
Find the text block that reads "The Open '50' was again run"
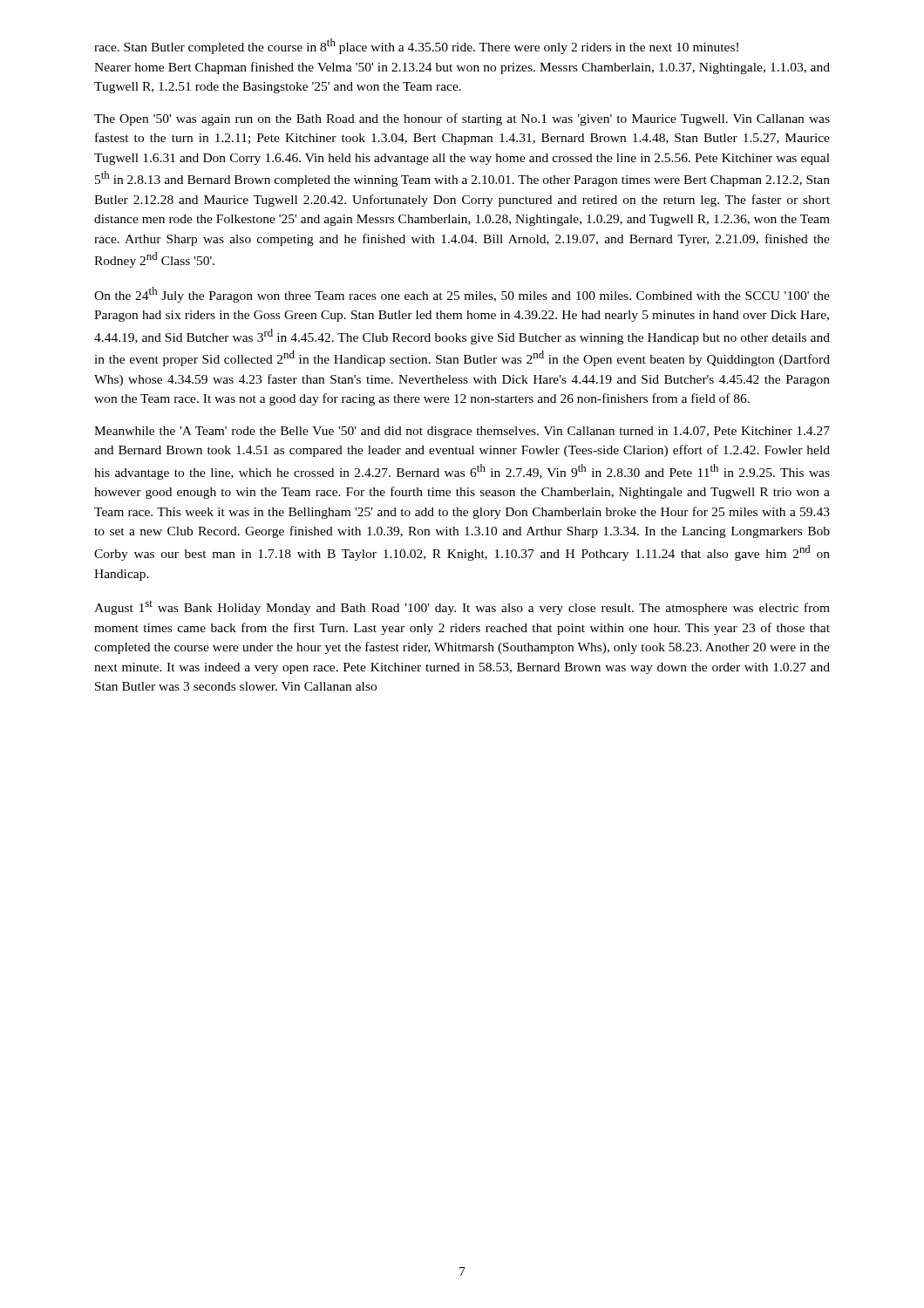coord(462,189)
